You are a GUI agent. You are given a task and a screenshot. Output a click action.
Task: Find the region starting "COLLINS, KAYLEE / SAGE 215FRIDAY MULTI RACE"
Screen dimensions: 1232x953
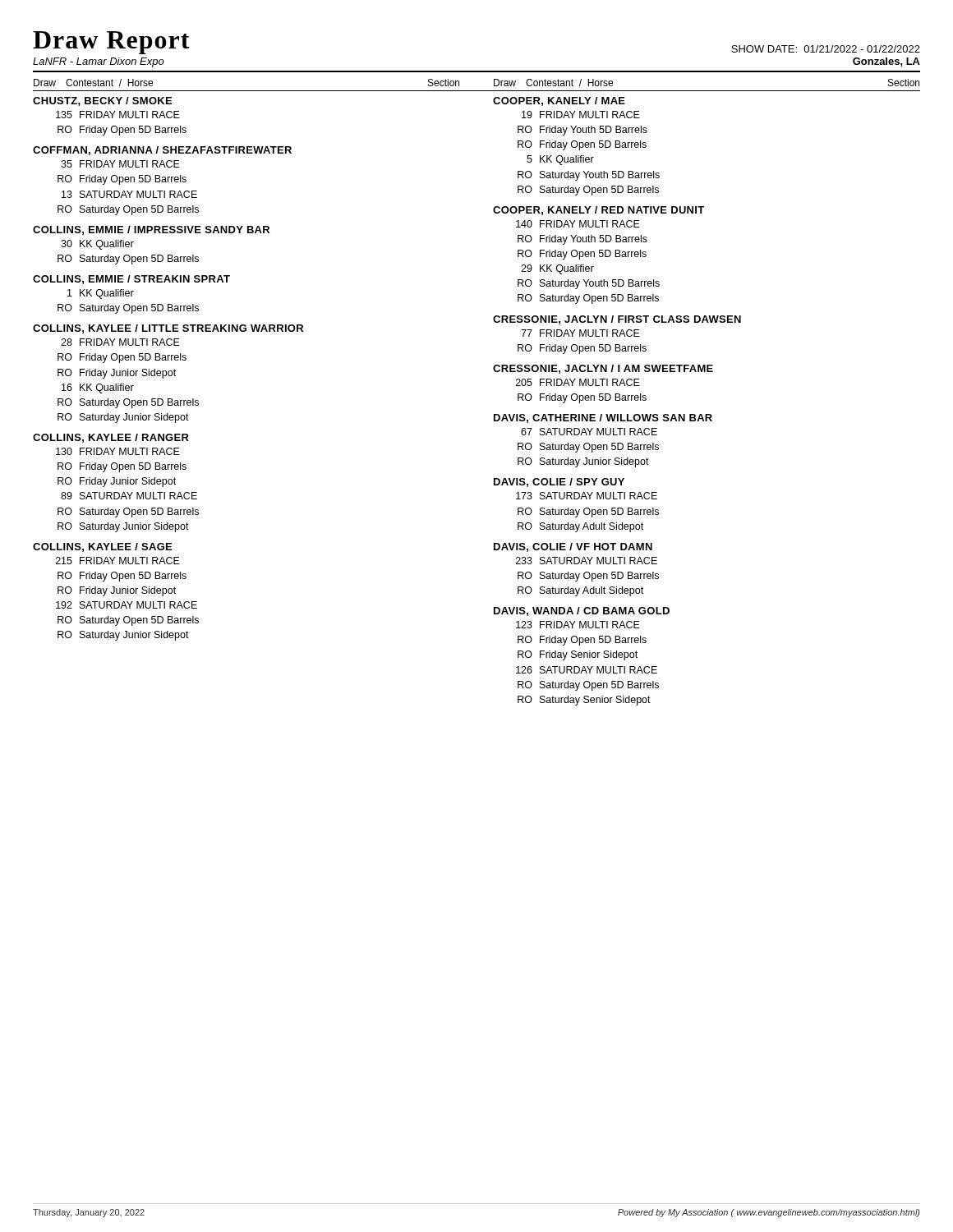pyautogui.click(x=102, y=547)
